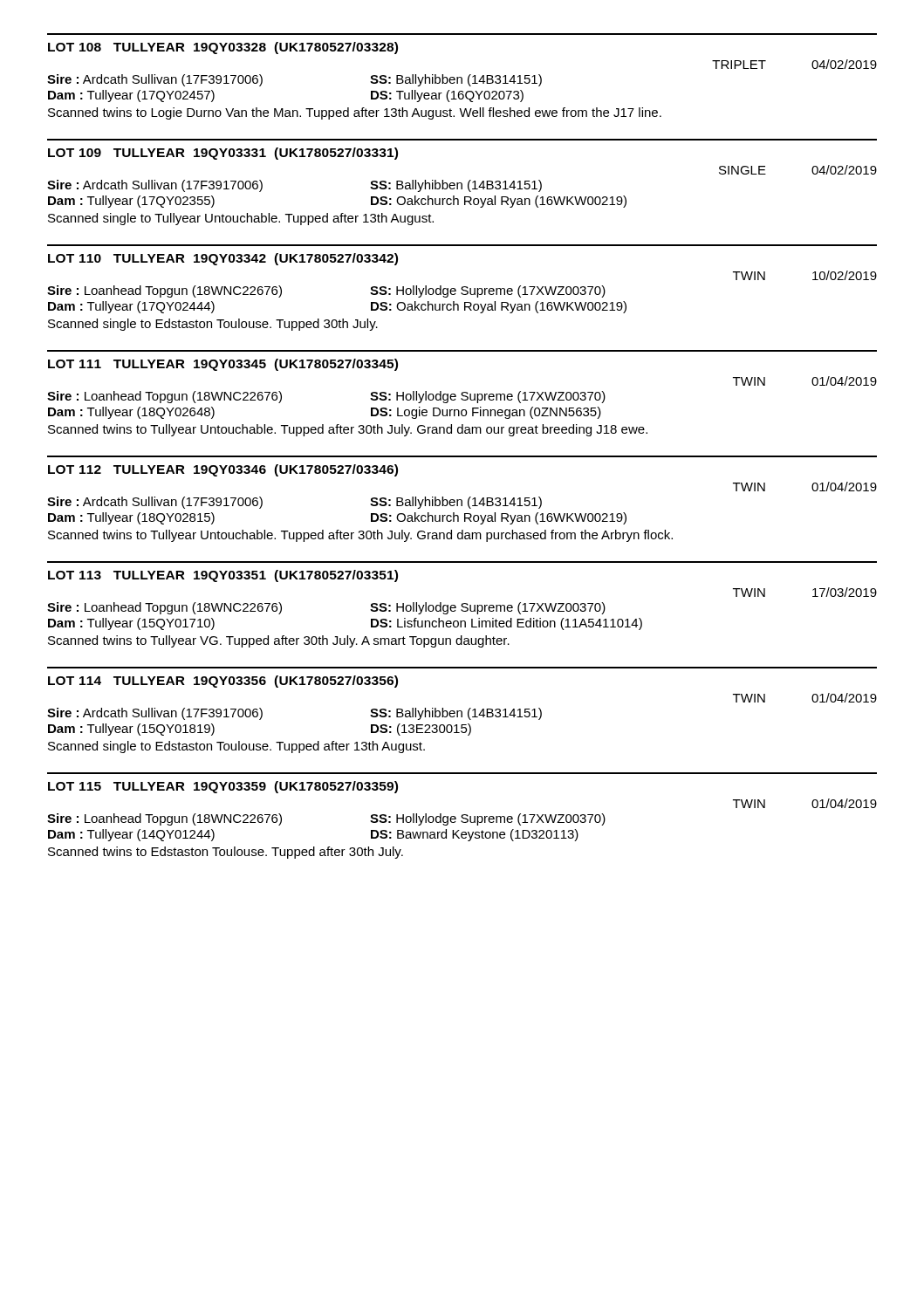This screenshot has height=1309, width=924.
Task: Select the section header containing "LOT 113 TULLYEAR 19QY03351 (UK1780527/03351)"
Action: click(x=223, y=575)
